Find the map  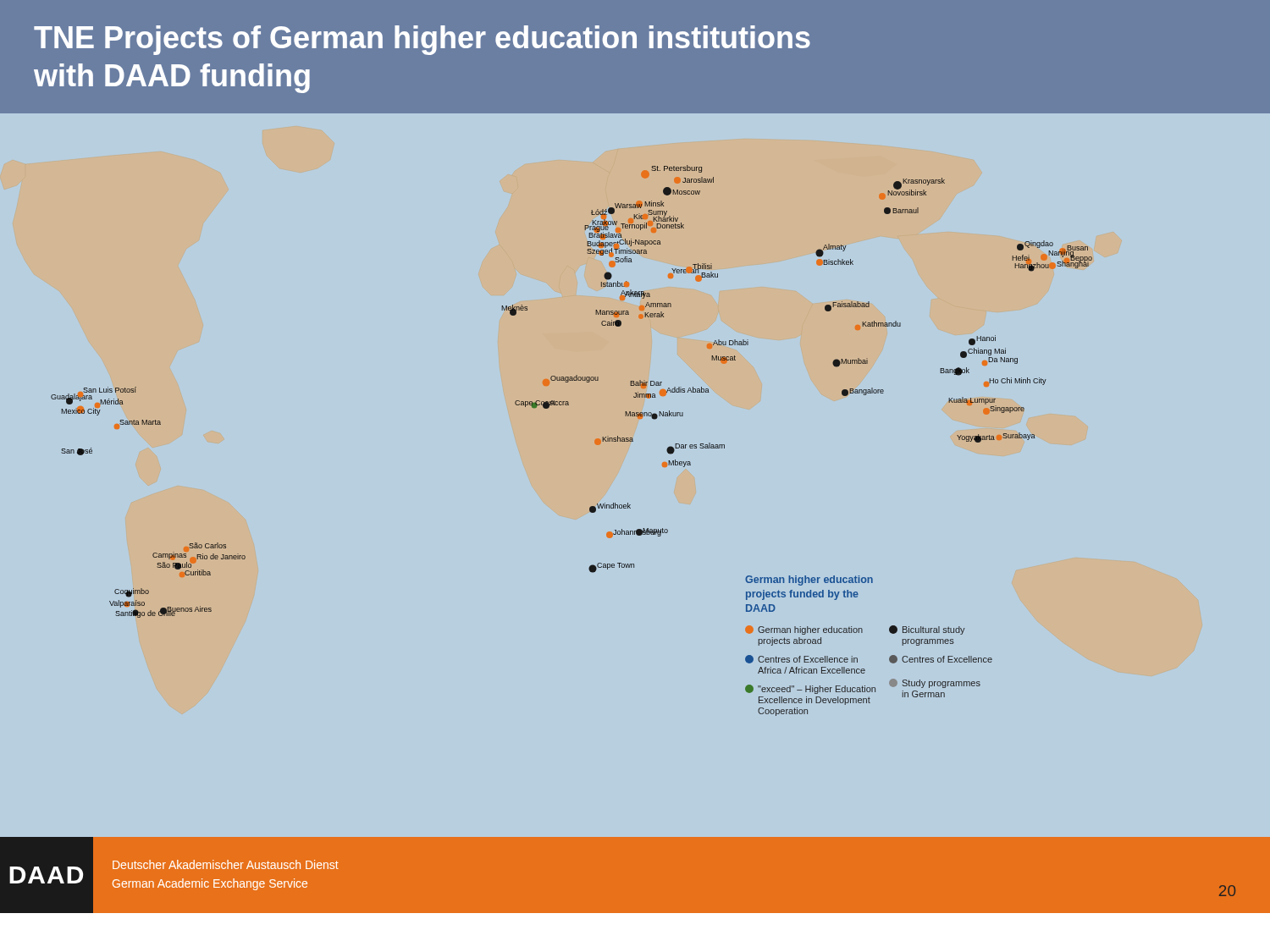(635, 513)
